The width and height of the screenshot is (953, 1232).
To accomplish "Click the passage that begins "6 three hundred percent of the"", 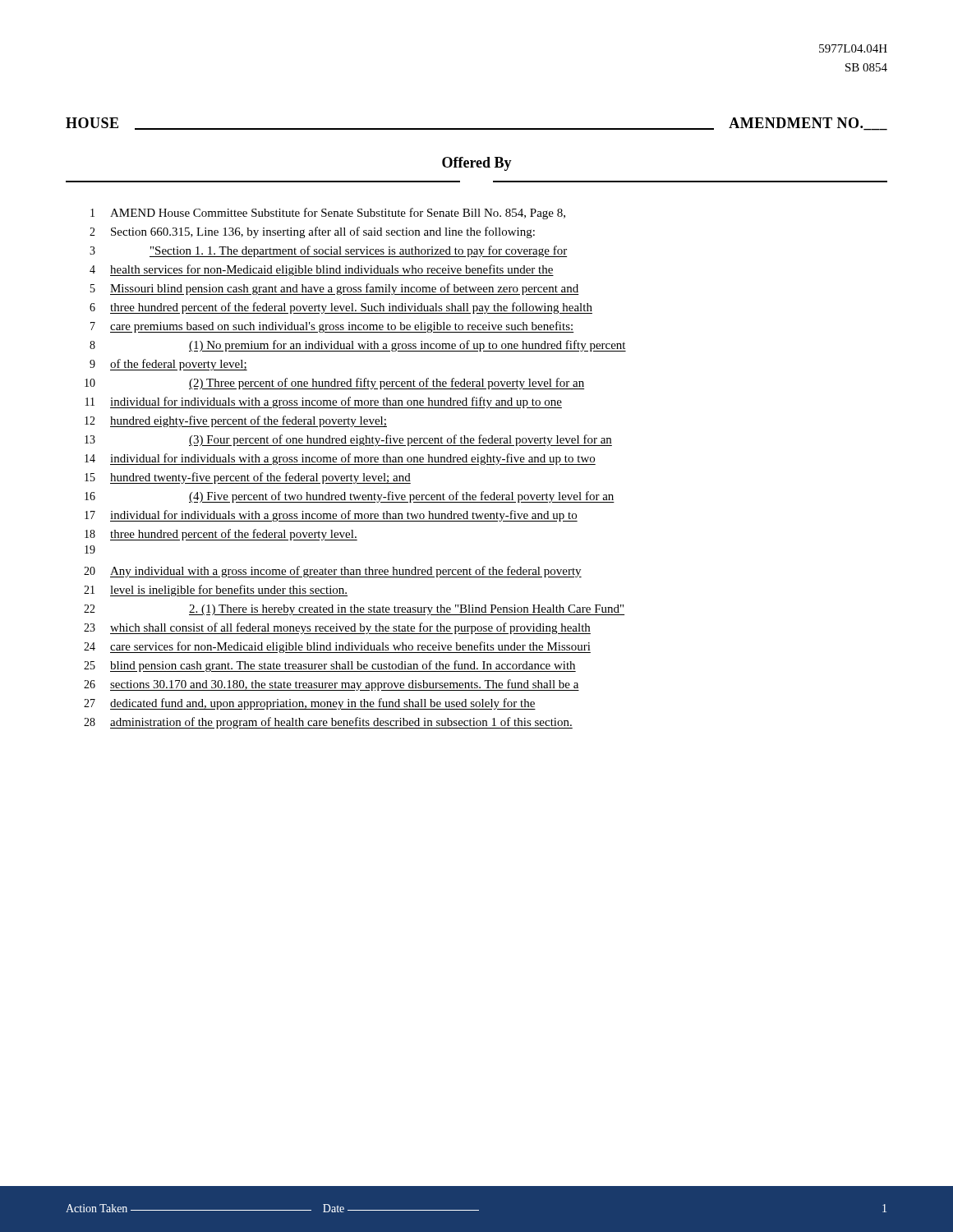I will (x=476, y=308).
